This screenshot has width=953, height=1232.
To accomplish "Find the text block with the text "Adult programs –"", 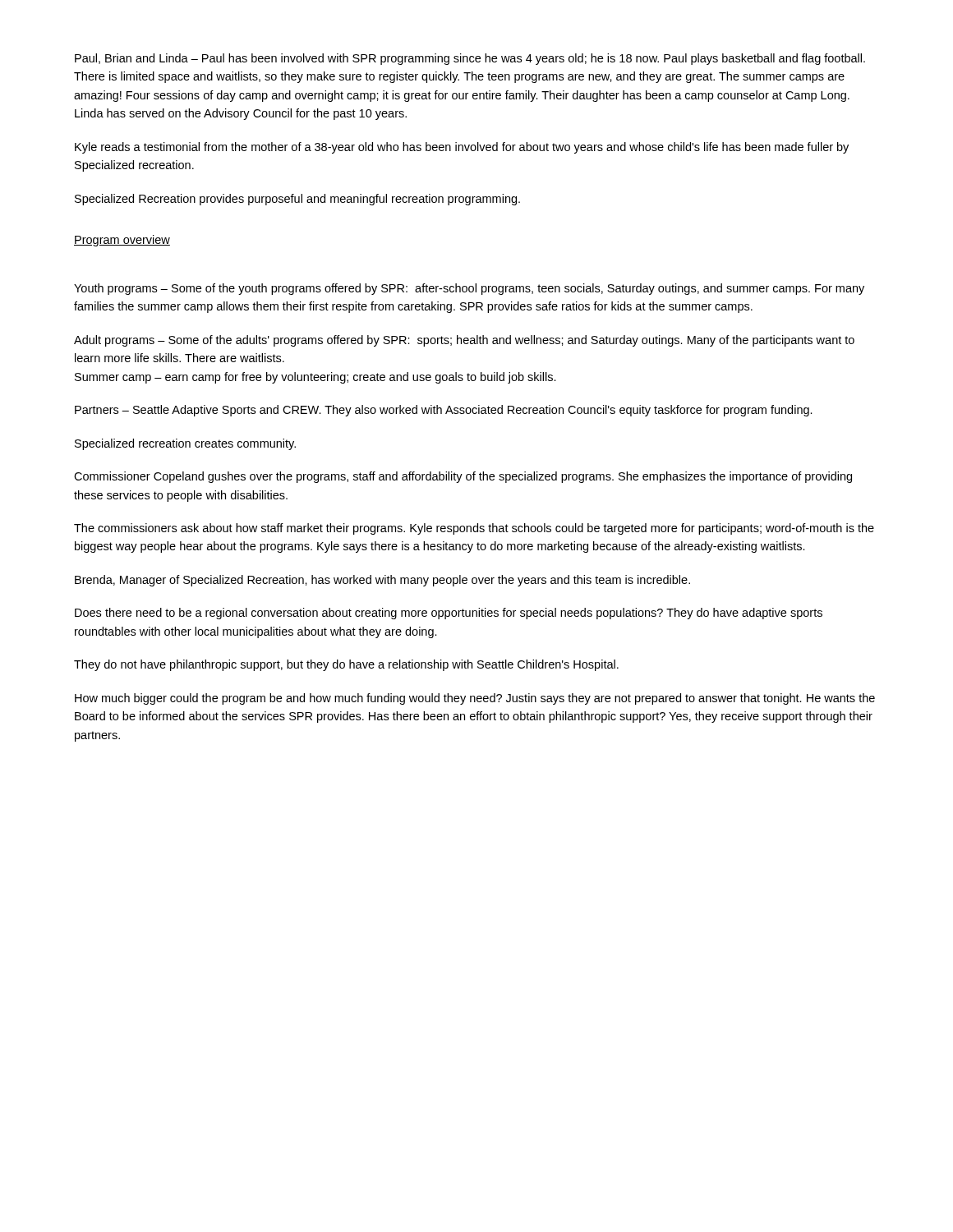I will [464, 341].
